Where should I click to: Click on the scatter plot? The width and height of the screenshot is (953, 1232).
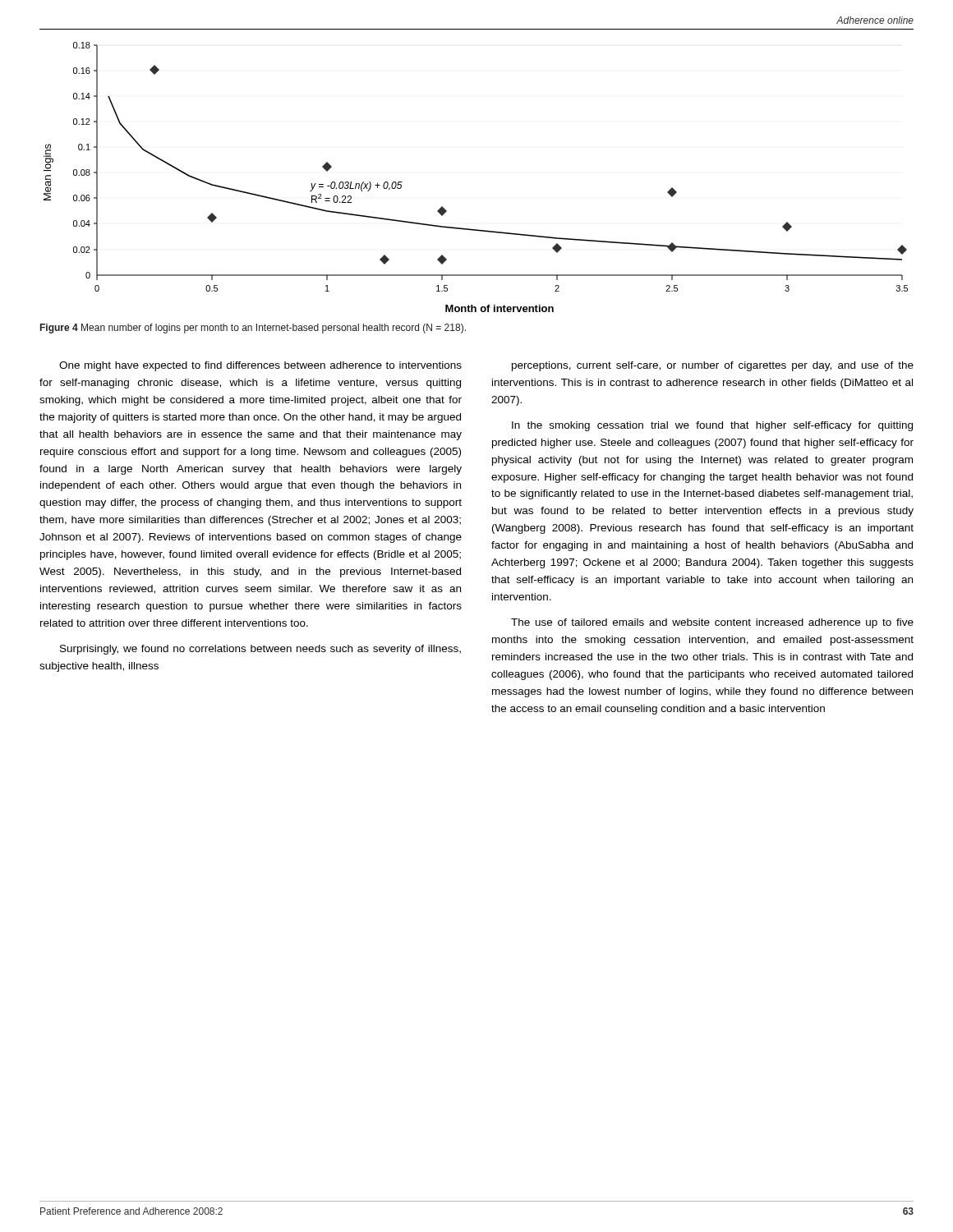476,177
